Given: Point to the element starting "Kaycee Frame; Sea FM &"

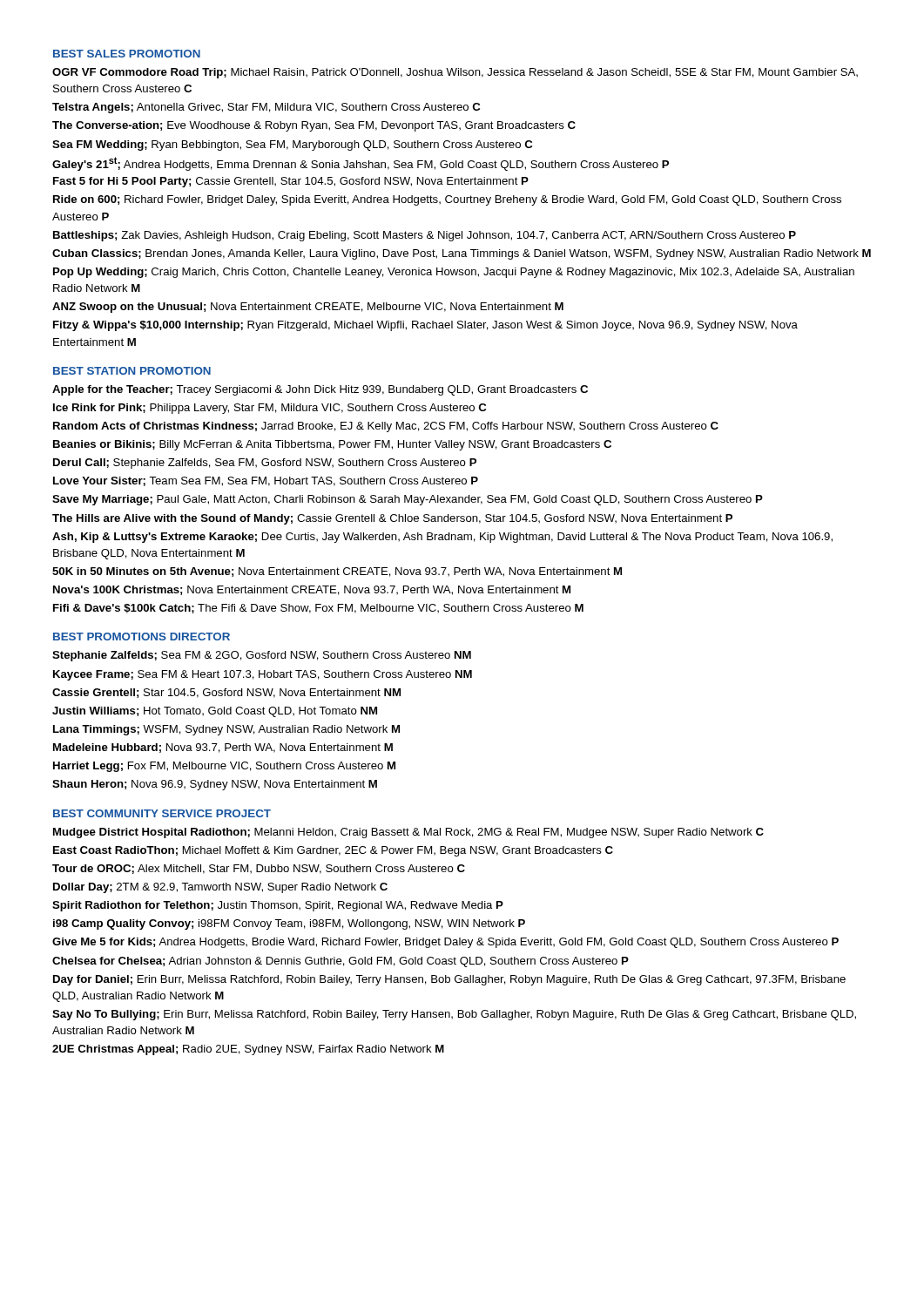Looking at the screenshot, I should [x=262, y=674].
